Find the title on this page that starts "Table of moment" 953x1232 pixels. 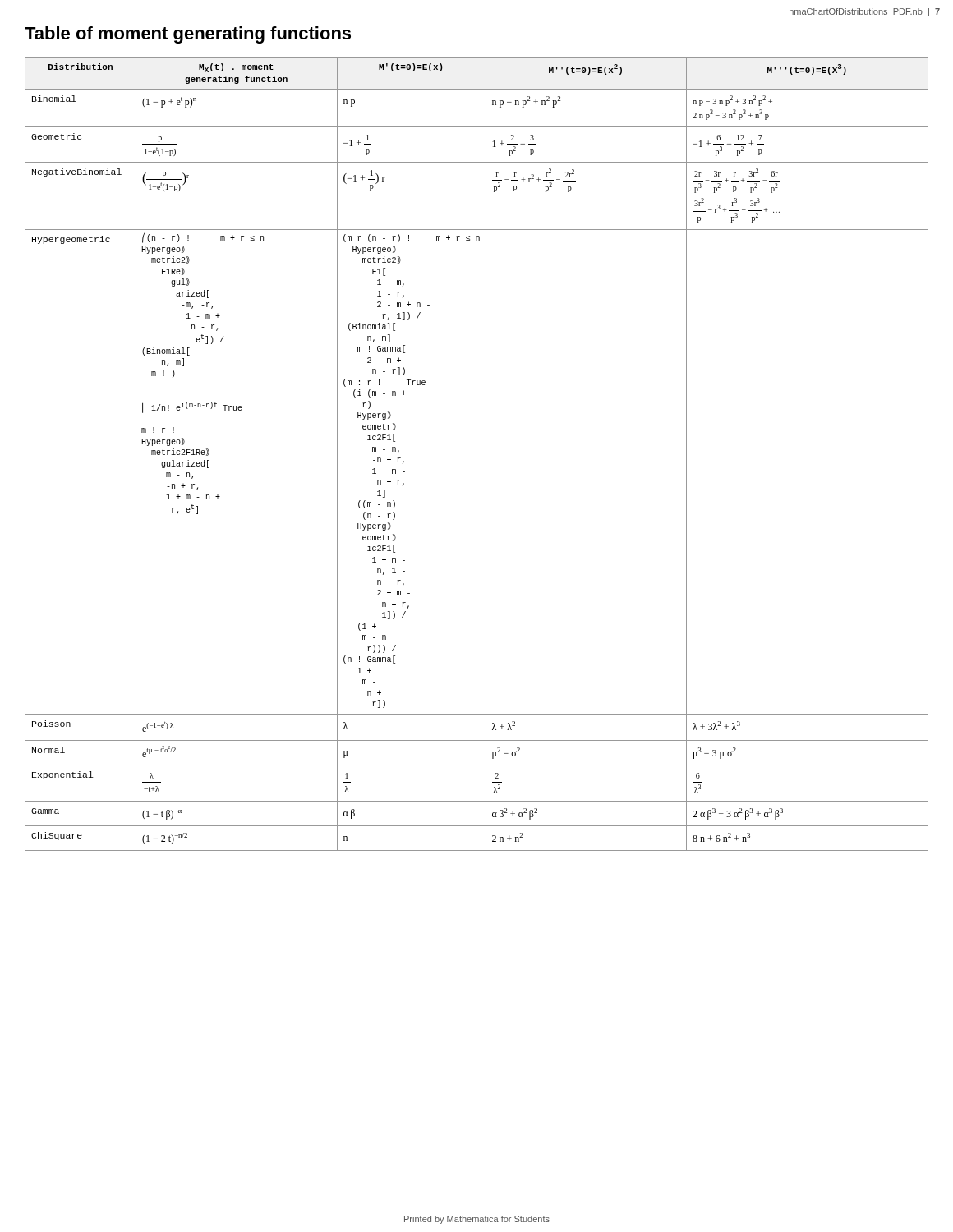(188, 33)
